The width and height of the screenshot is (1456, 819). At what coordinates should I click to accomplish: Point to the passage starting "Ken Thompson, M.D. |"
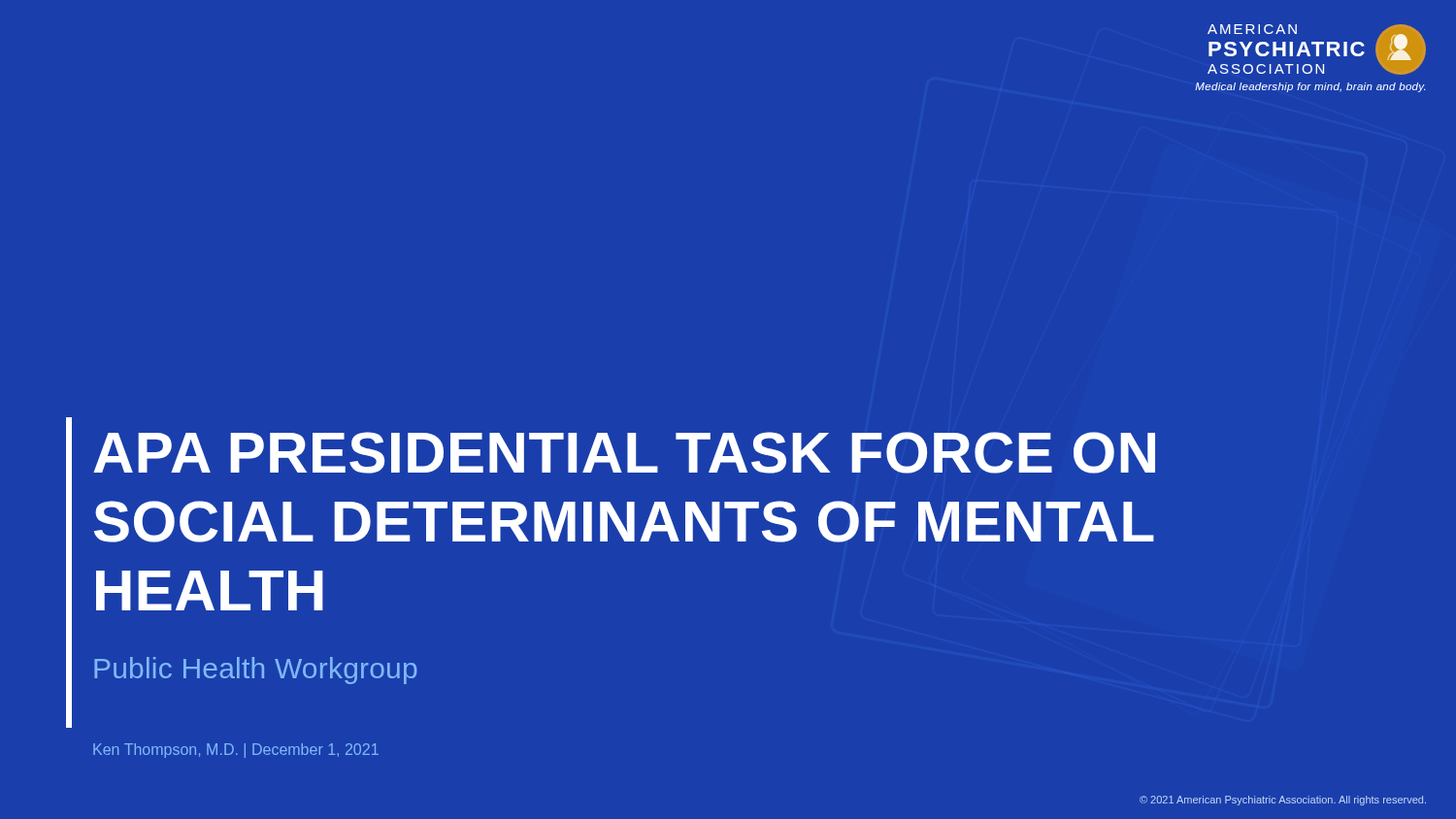[236, 750]
